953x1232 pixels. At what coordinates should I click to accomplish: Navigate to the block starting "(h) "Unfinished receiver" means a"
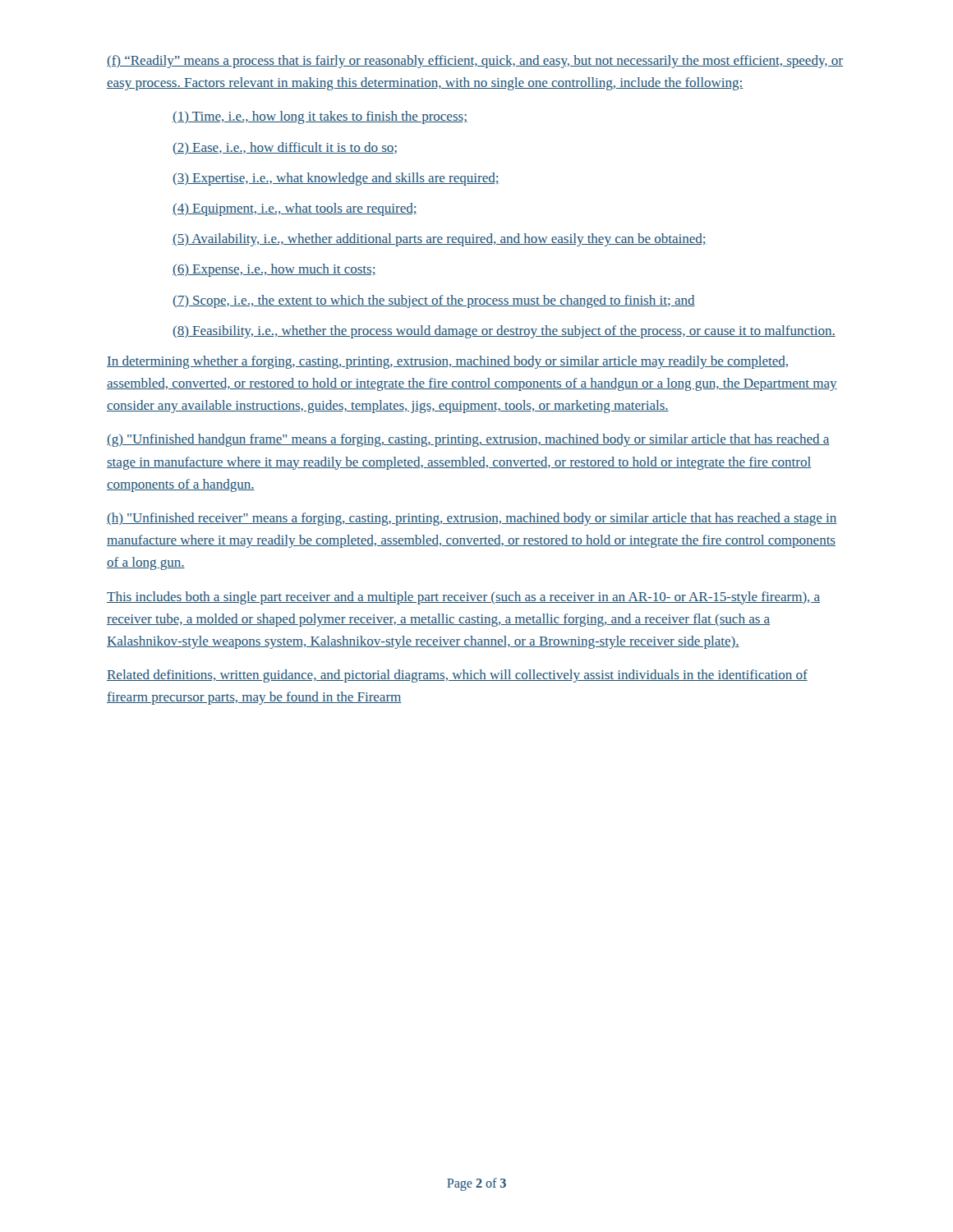[x=472, y=540]
